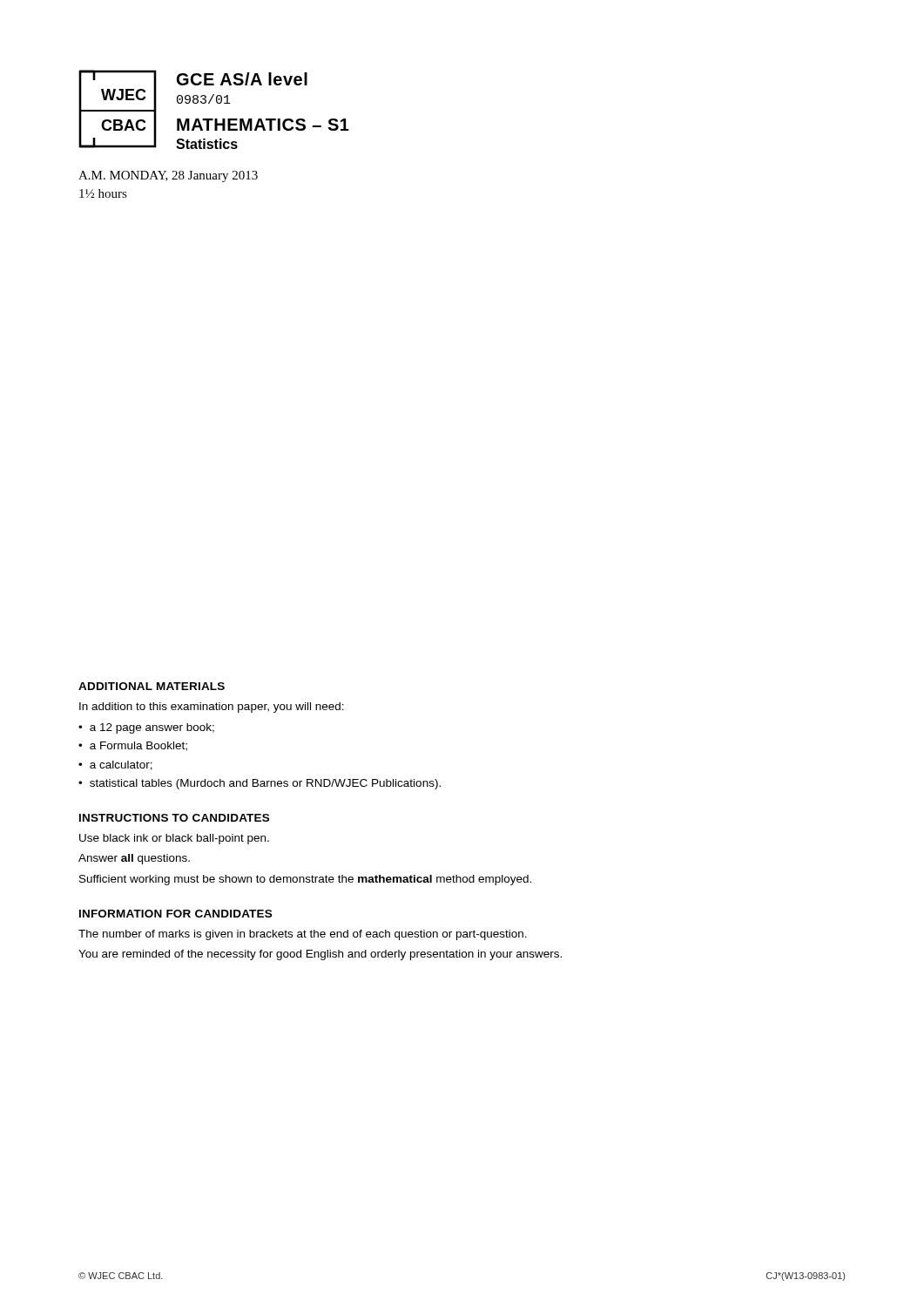This screenshot has height=1307, width=924.
Task: Point to the block starting "Sufficient working must be shown"
Action: pos(305,879)
